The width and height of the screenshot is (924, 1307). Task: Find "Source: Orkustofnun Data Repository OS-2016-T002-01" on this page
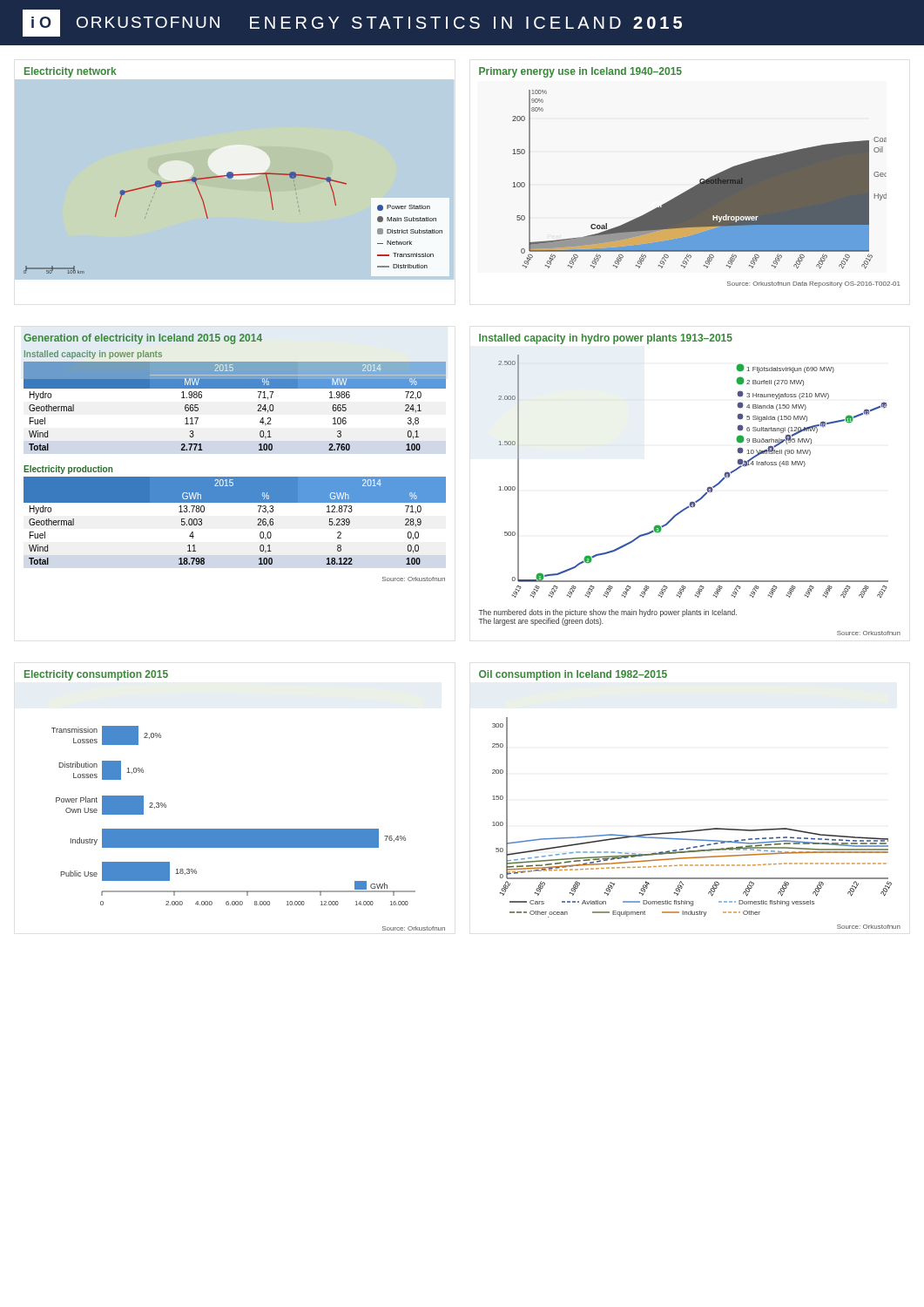[814, 284]
